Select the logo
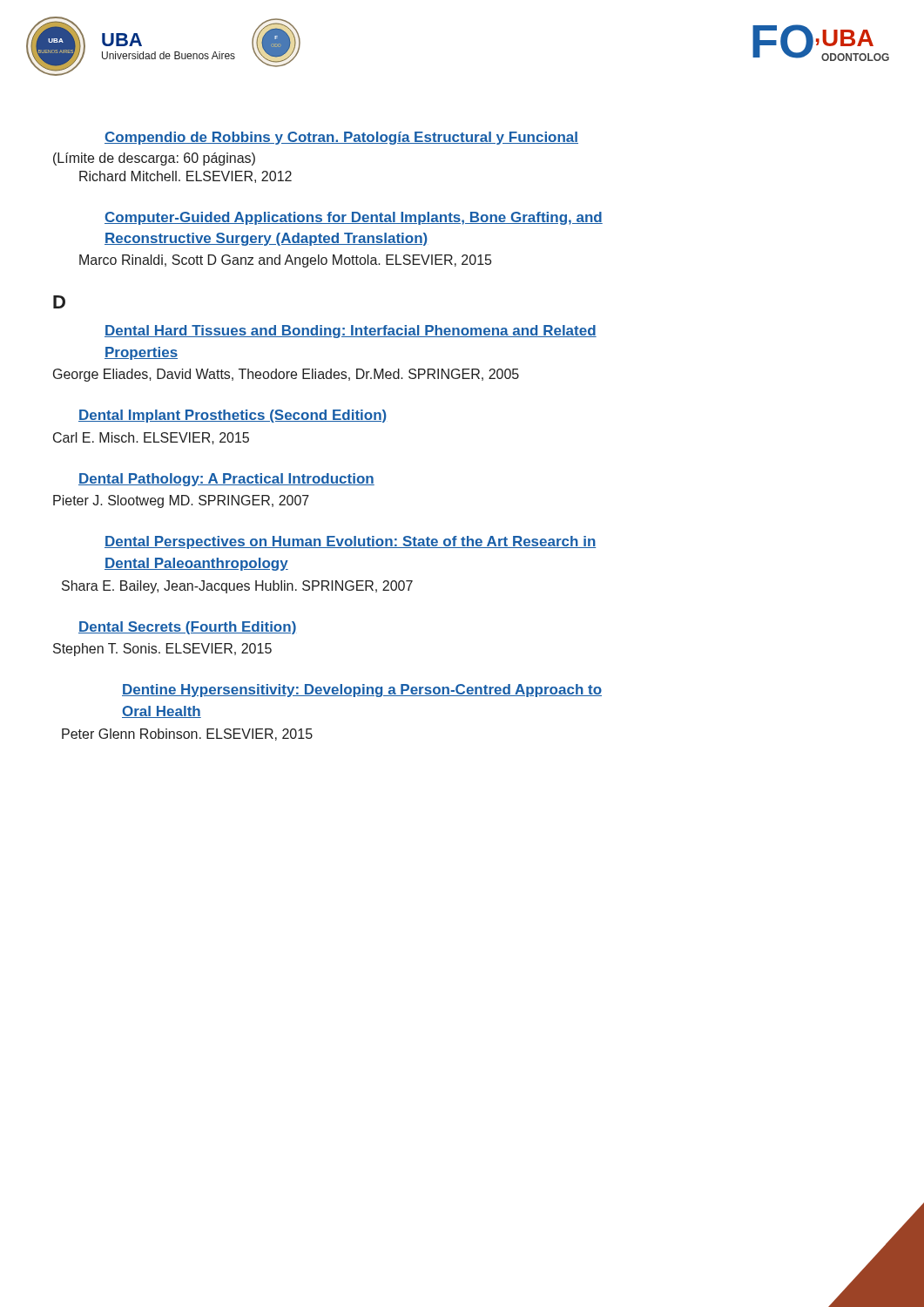The image size is (924, 1307). [x=462, y=43]
